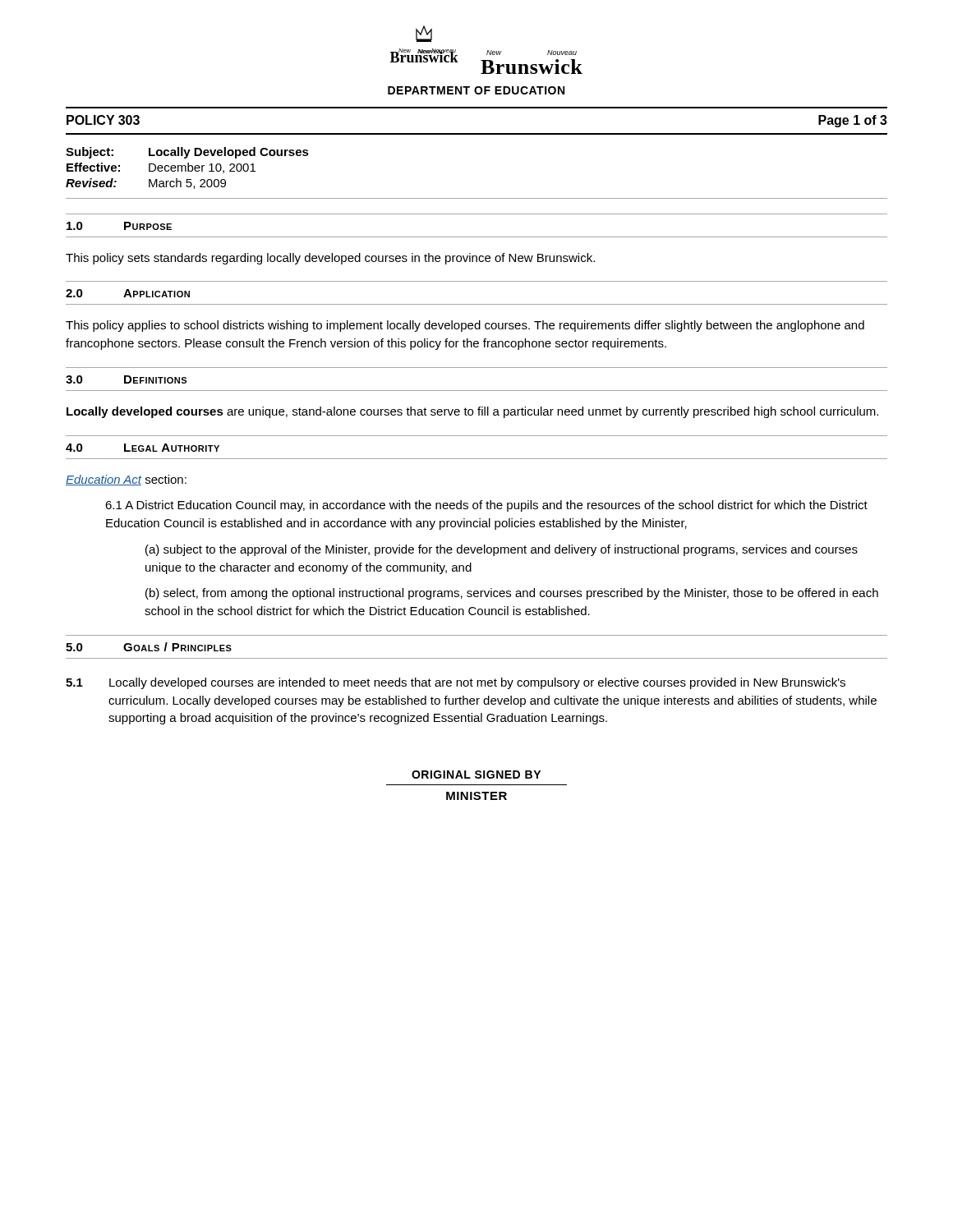953x1232 pixels.
Task: Click on the section header with the text "1.0 Purpose"
Action: click(119, 225)
